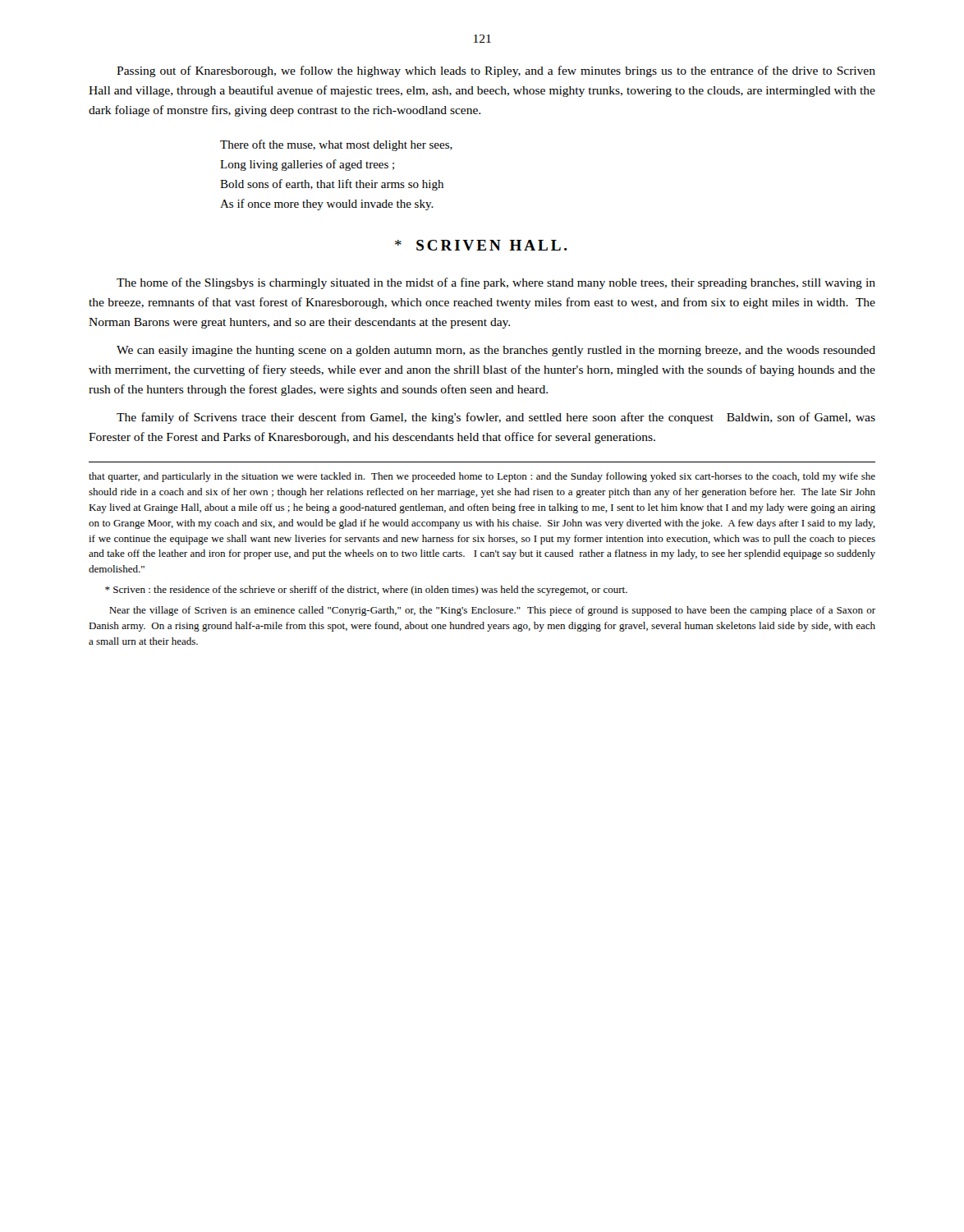Select the passage starting "We can easily imagine the hunting"
The image size is (964, 1232).
(x=482, y=370)
